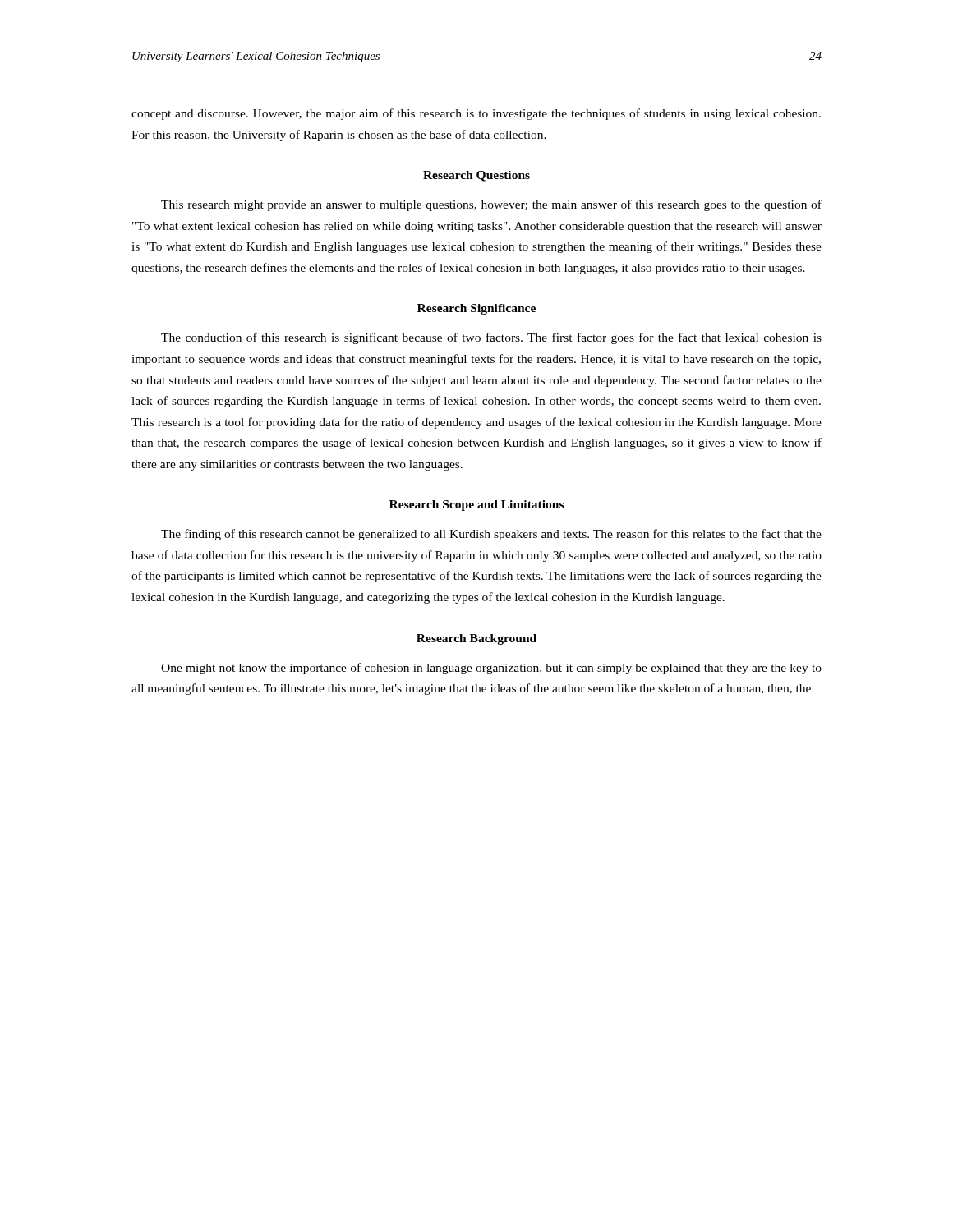Find the block starting "The conduction of this research is"

(x=476, y=401)
